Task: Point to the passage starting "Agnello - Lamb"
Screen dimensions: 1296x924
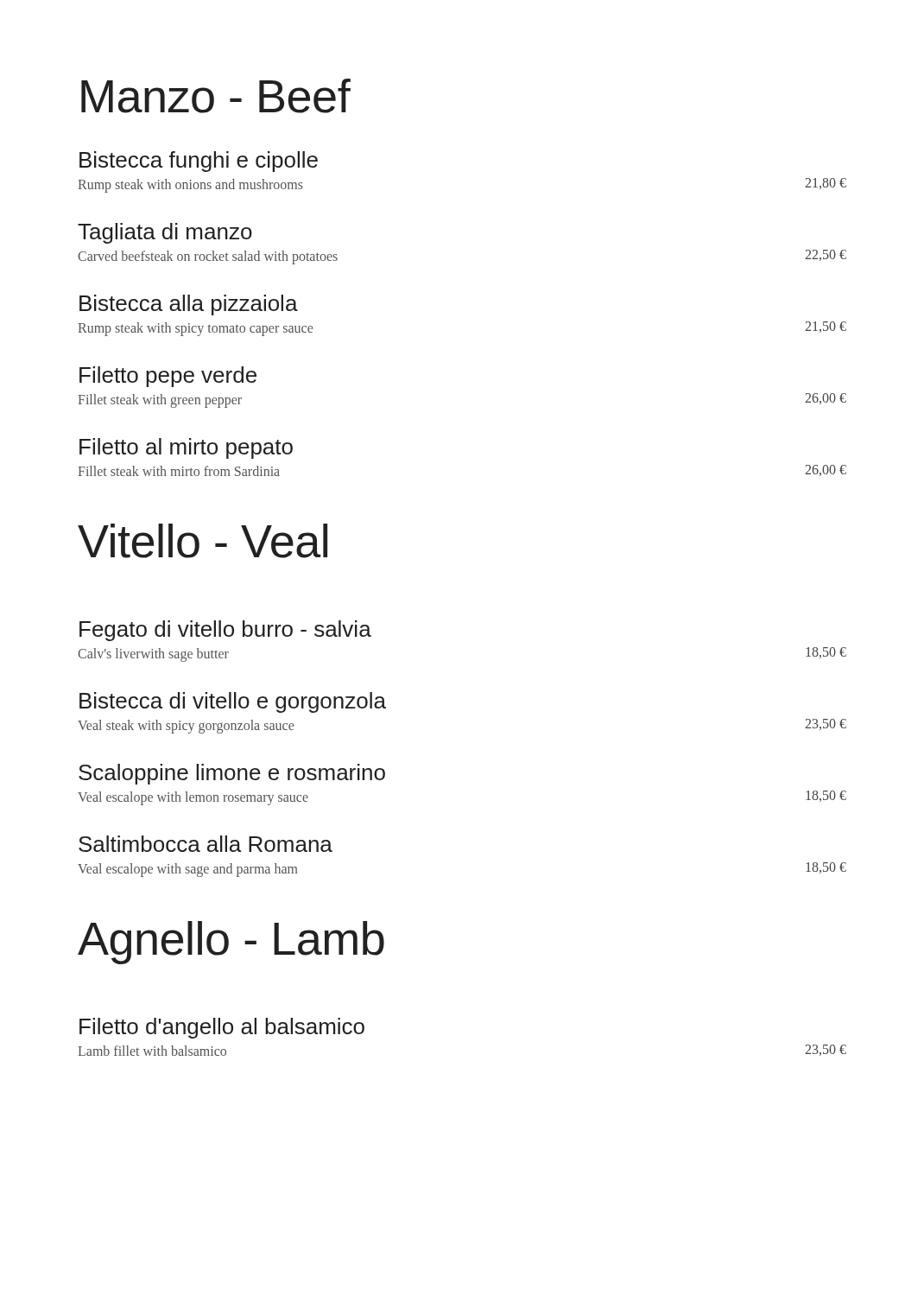Action: coord(232,938)
